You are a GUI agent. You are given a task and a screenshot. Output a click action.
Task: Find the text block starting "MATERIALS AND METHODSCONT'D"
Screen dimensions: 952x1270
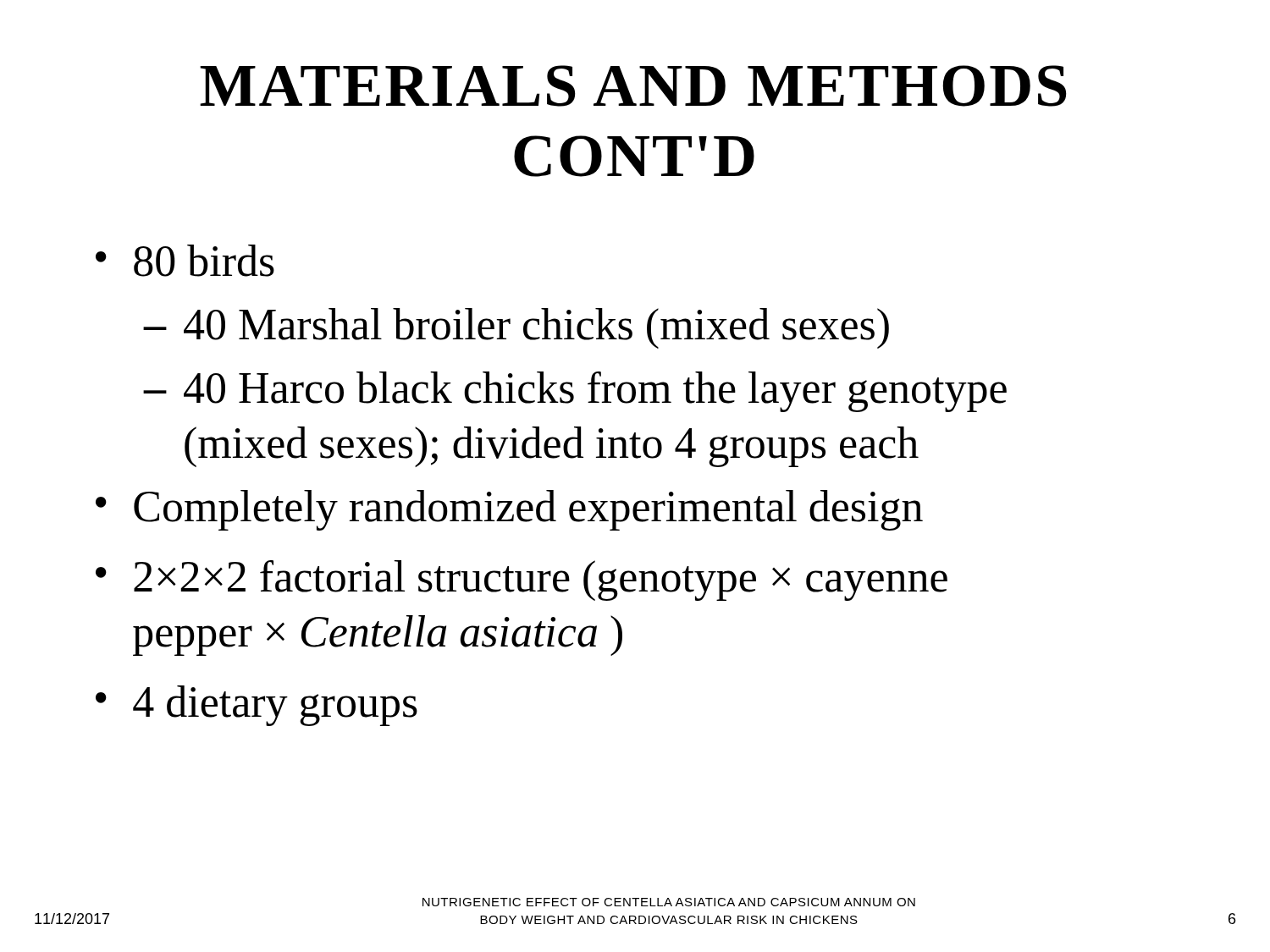[635, 121]
